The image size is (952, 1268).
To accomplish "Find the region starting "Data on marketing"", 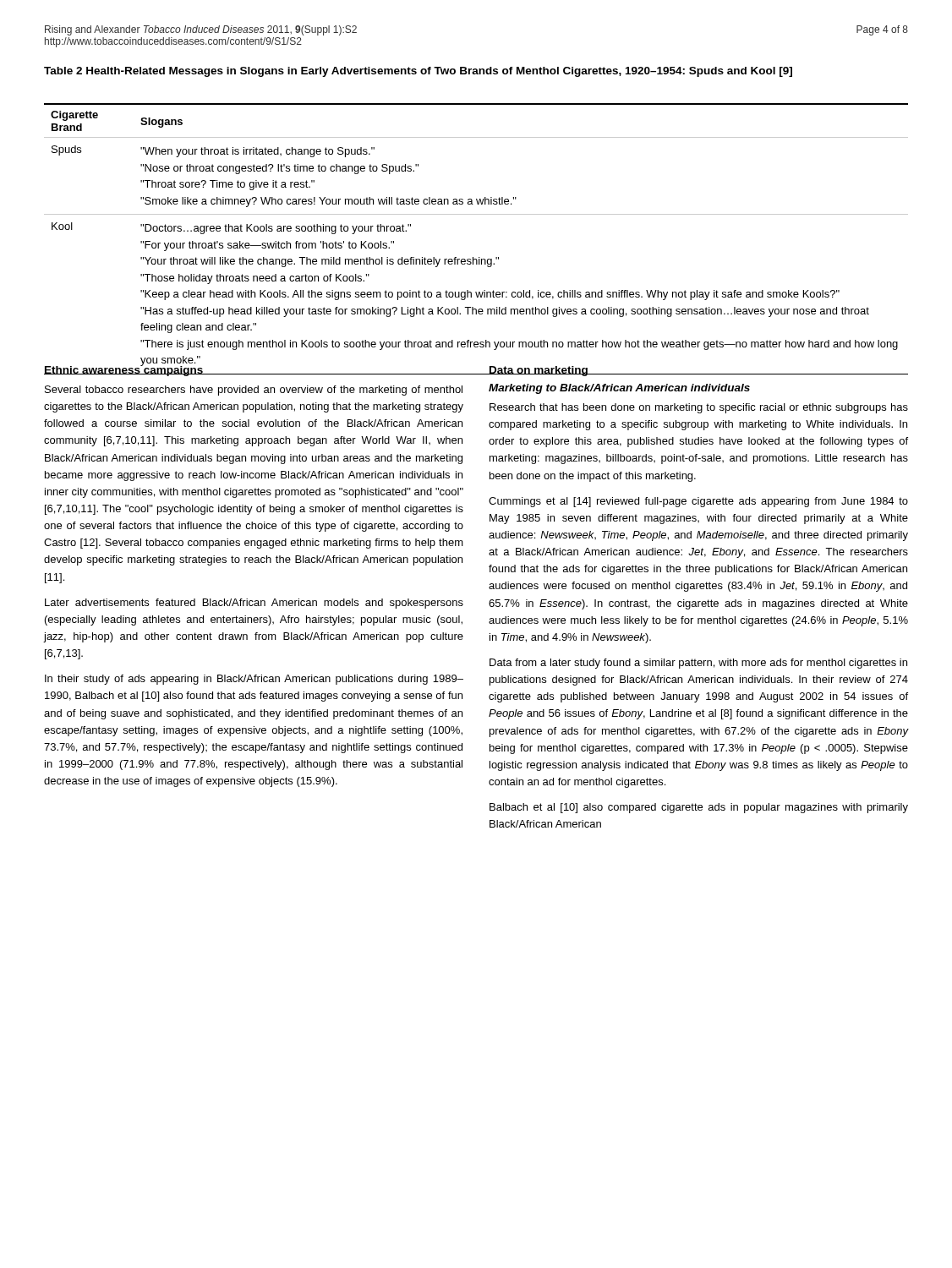I will pyautogui.click(x=538, y=370).
